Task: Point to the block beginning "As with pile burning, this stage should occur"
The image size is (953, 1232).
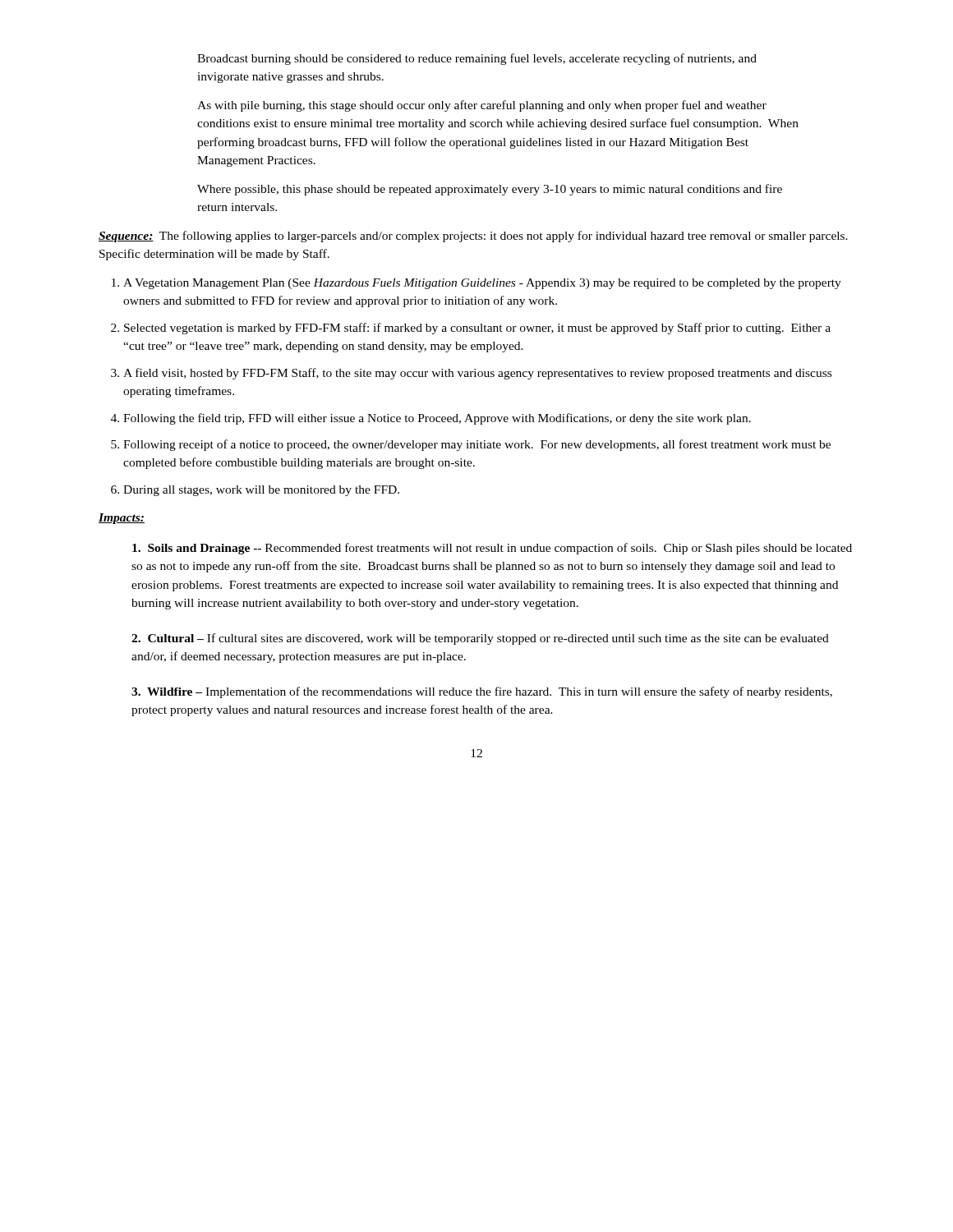Action: pyautogui.click(x=498, y=132)
